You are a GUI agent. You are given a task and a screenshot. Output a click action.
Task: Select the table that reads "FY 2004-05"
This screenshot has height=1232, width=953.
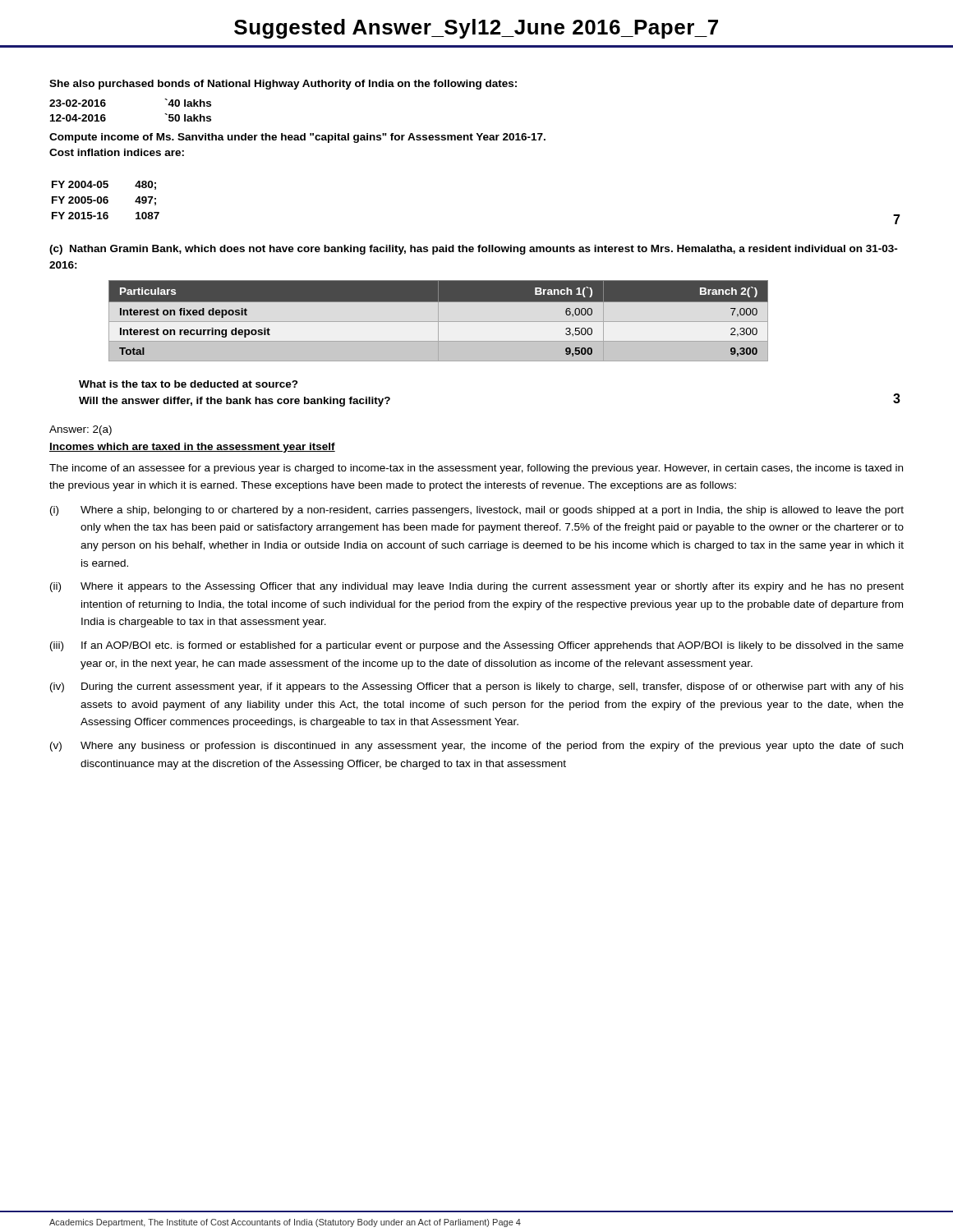pos(471,200)
